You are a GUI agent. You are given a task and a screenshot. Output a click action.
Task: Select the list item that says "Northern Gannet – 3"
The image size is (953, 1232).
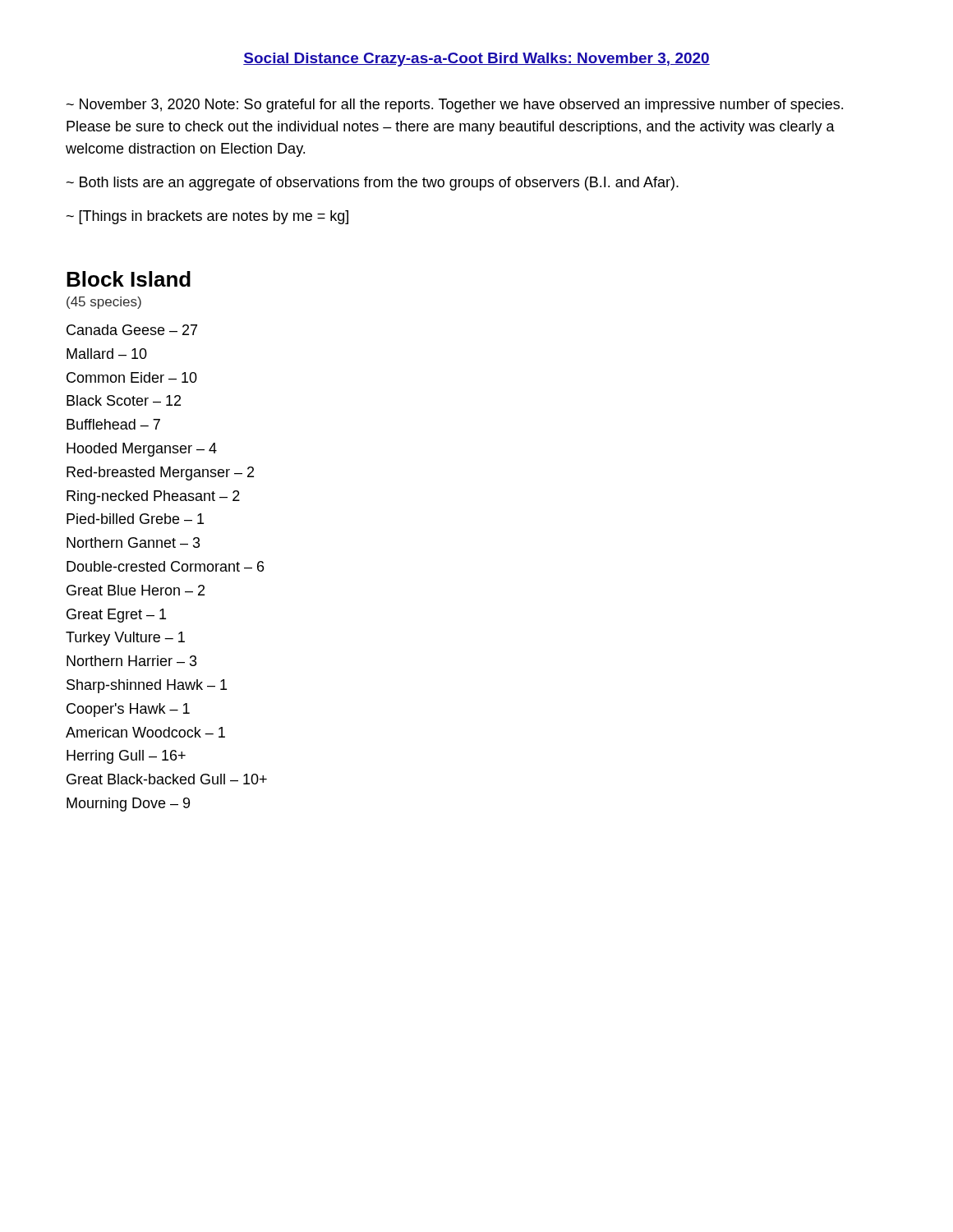point(133,543)
